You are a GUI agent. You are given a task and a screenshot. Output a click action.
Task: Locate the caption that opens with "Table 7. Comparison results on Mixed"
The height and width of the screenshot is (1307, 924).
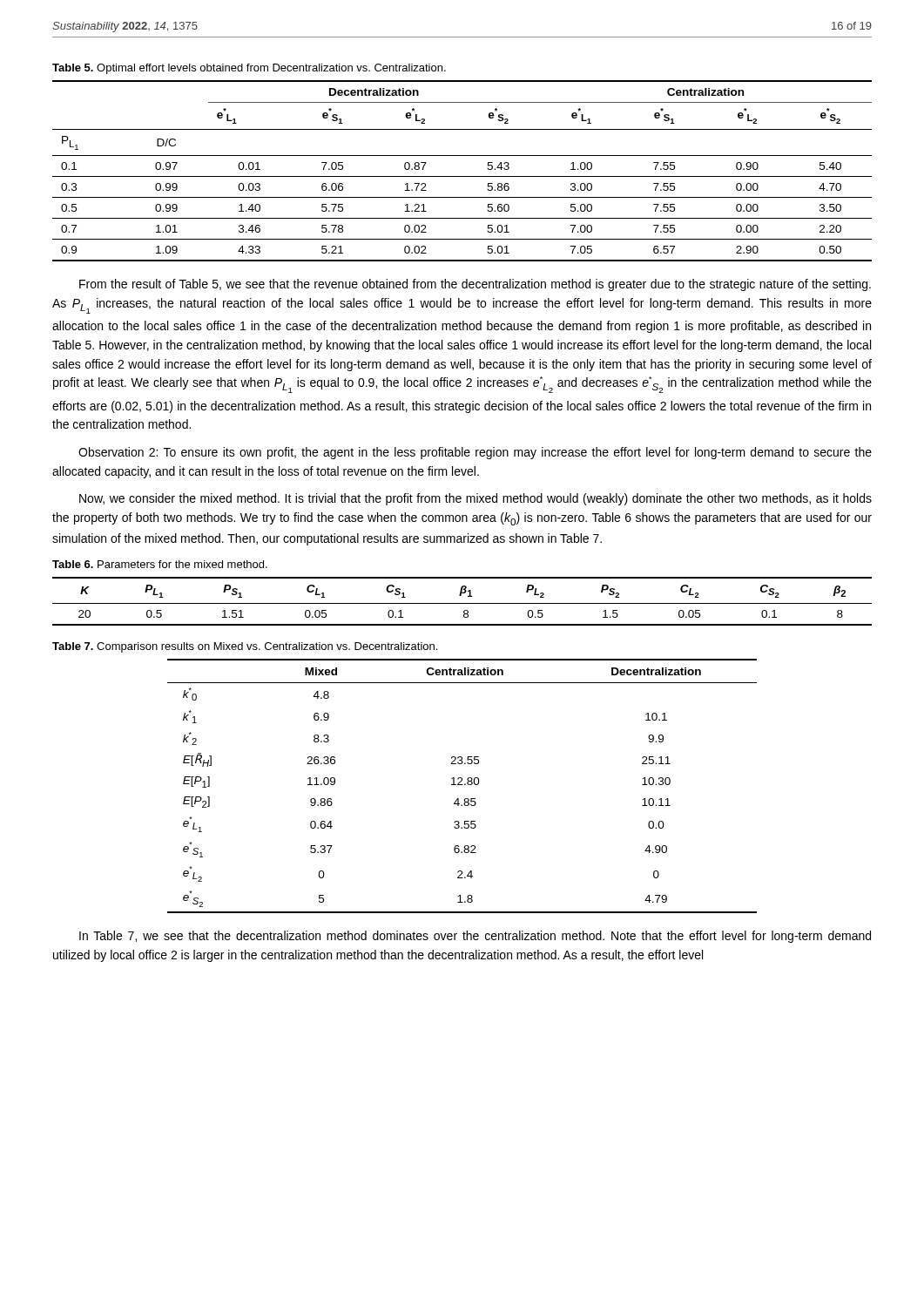tap(245, 646)
